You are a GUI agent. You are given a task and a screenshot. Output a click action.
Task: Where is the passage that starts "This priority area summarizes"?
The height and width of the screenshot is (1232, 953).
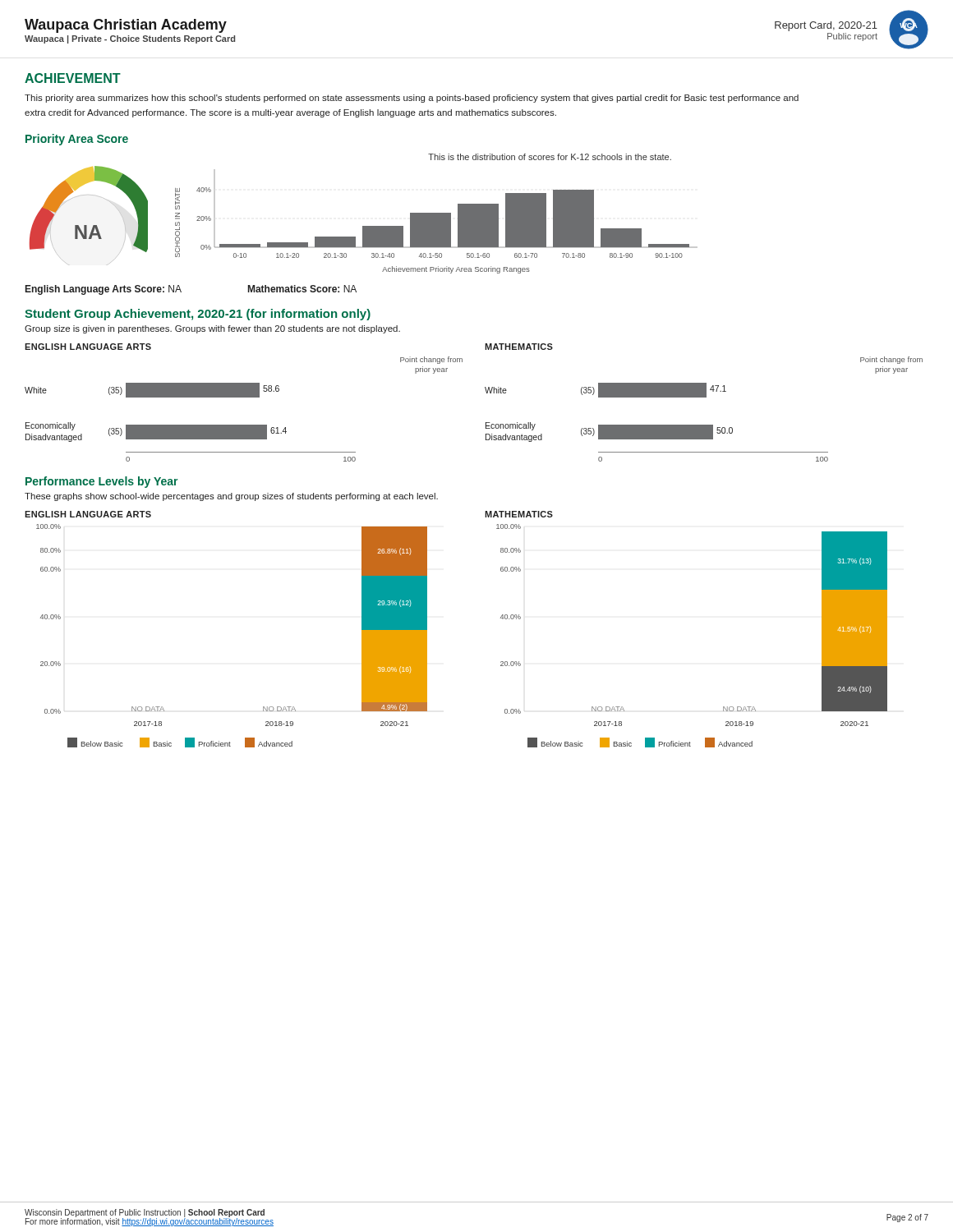coord(412,105)
